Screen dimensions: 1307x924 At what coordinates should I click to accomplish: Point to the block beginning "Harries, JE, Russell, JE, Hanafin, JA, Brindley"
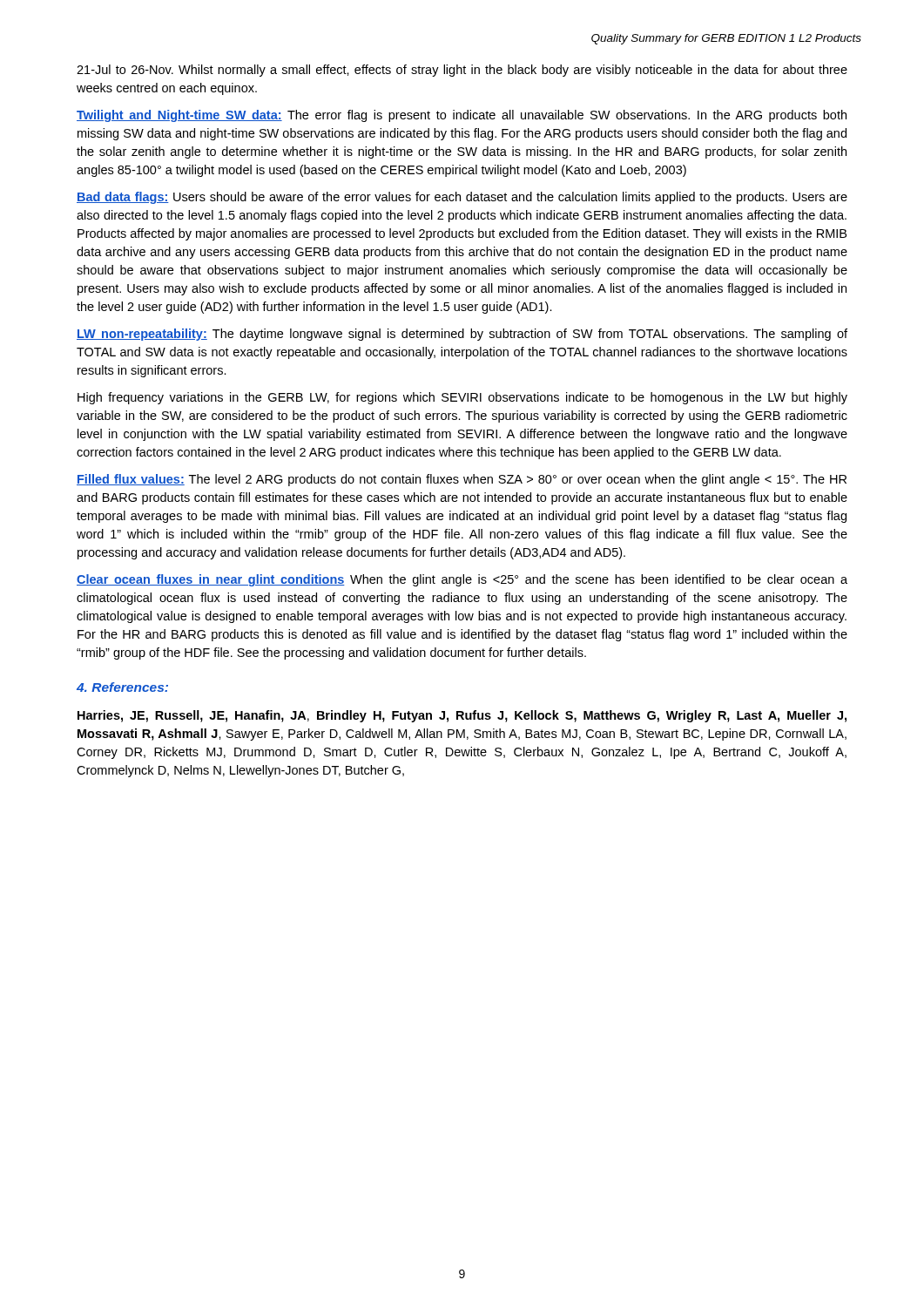coord(462,743)
